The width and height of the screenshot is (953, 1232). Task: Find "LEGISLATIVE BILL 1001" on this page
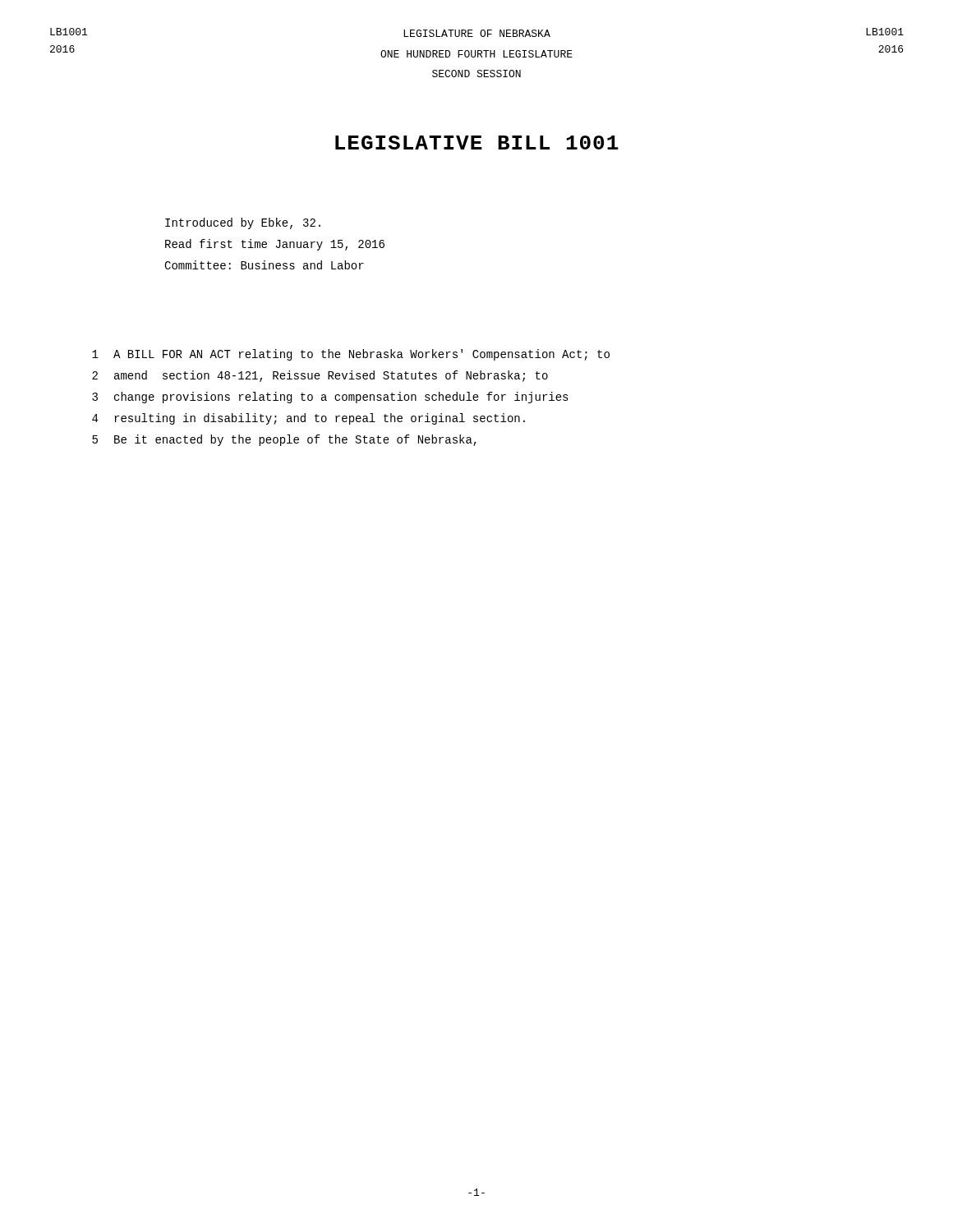(476, 144)
